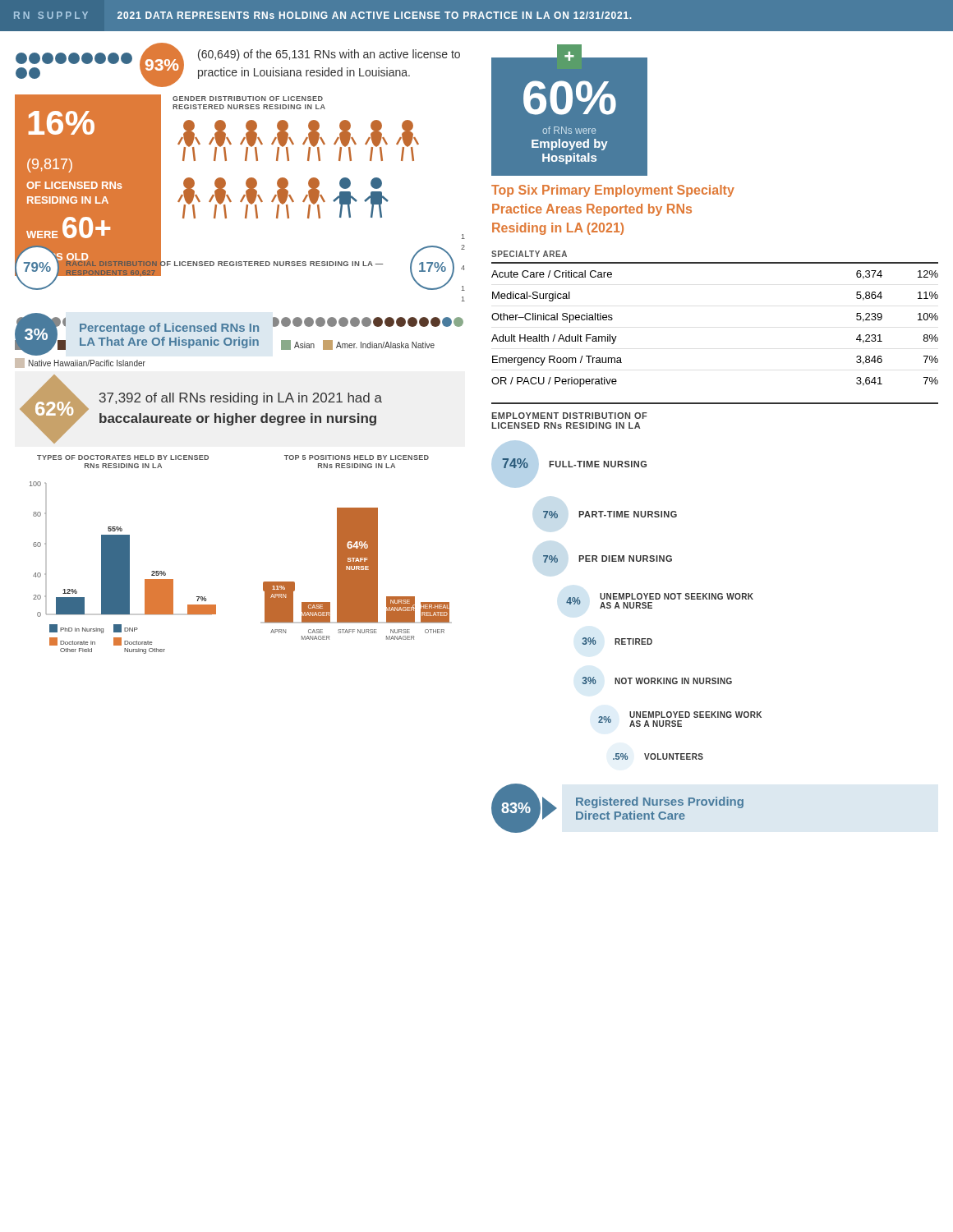This screenshot has height=1232, width=953.
Task: Find the element starting "4% UNEMPLOYED NOT SEEKING"
Action: click(x=655, y=601)
